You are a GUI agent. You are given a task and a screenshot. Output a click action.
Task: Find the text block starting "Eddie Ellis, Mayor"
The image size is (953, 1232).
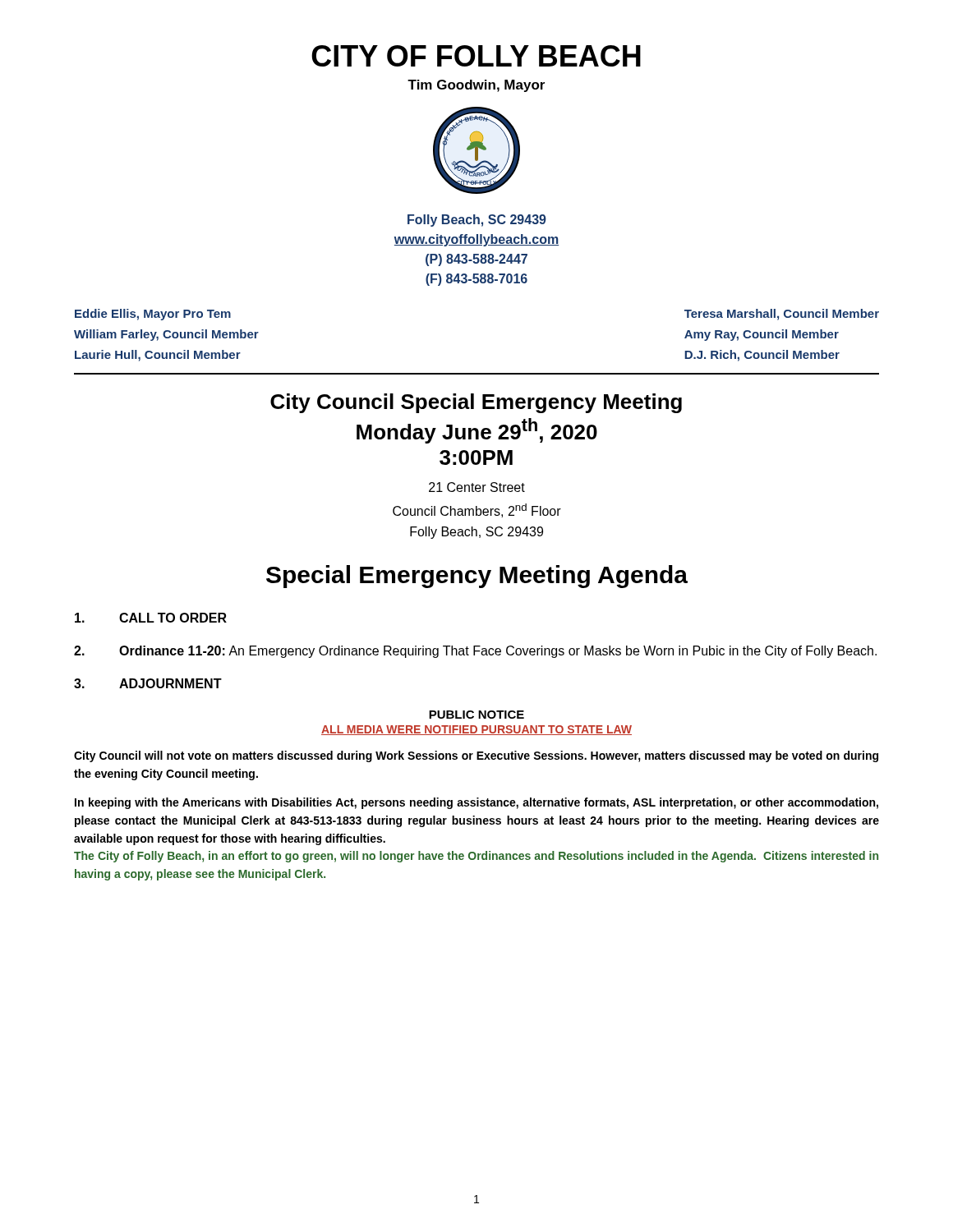tap(148, 315)
